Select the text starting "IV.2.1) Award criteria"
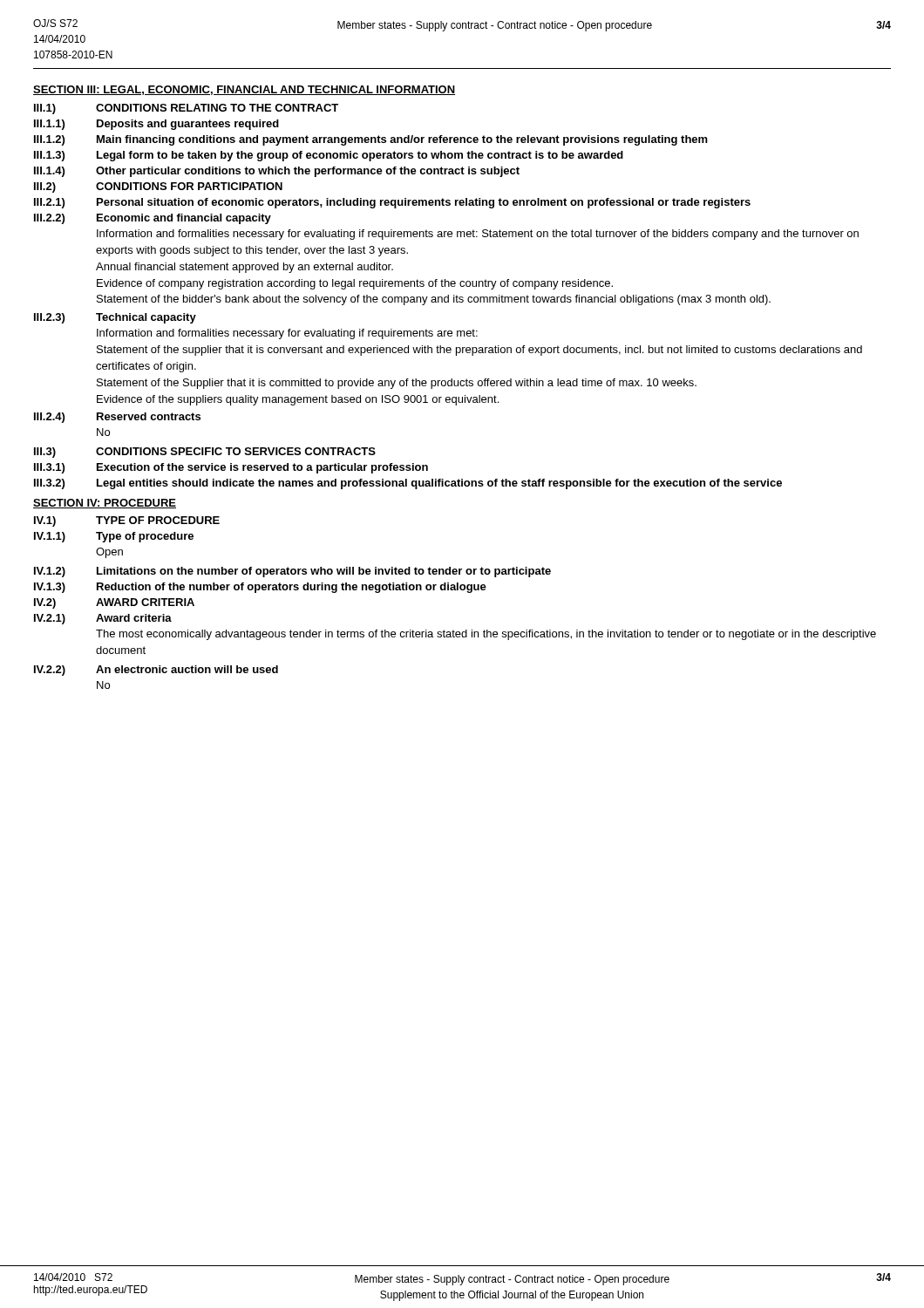924x1308 pixels. (103, 619)
